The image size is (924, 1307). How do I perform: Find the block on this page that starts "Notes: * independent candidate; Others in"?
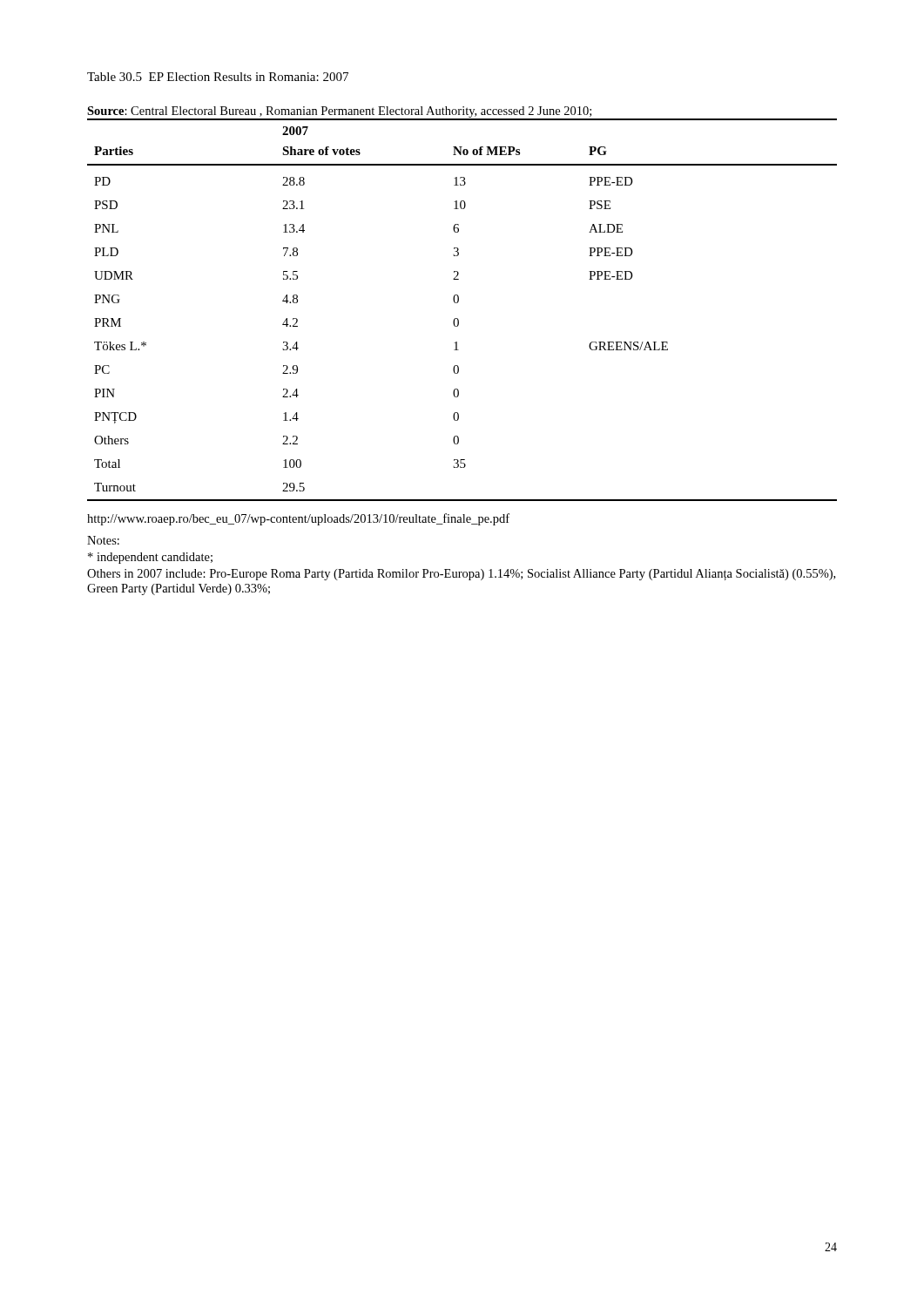click(462, 565)
